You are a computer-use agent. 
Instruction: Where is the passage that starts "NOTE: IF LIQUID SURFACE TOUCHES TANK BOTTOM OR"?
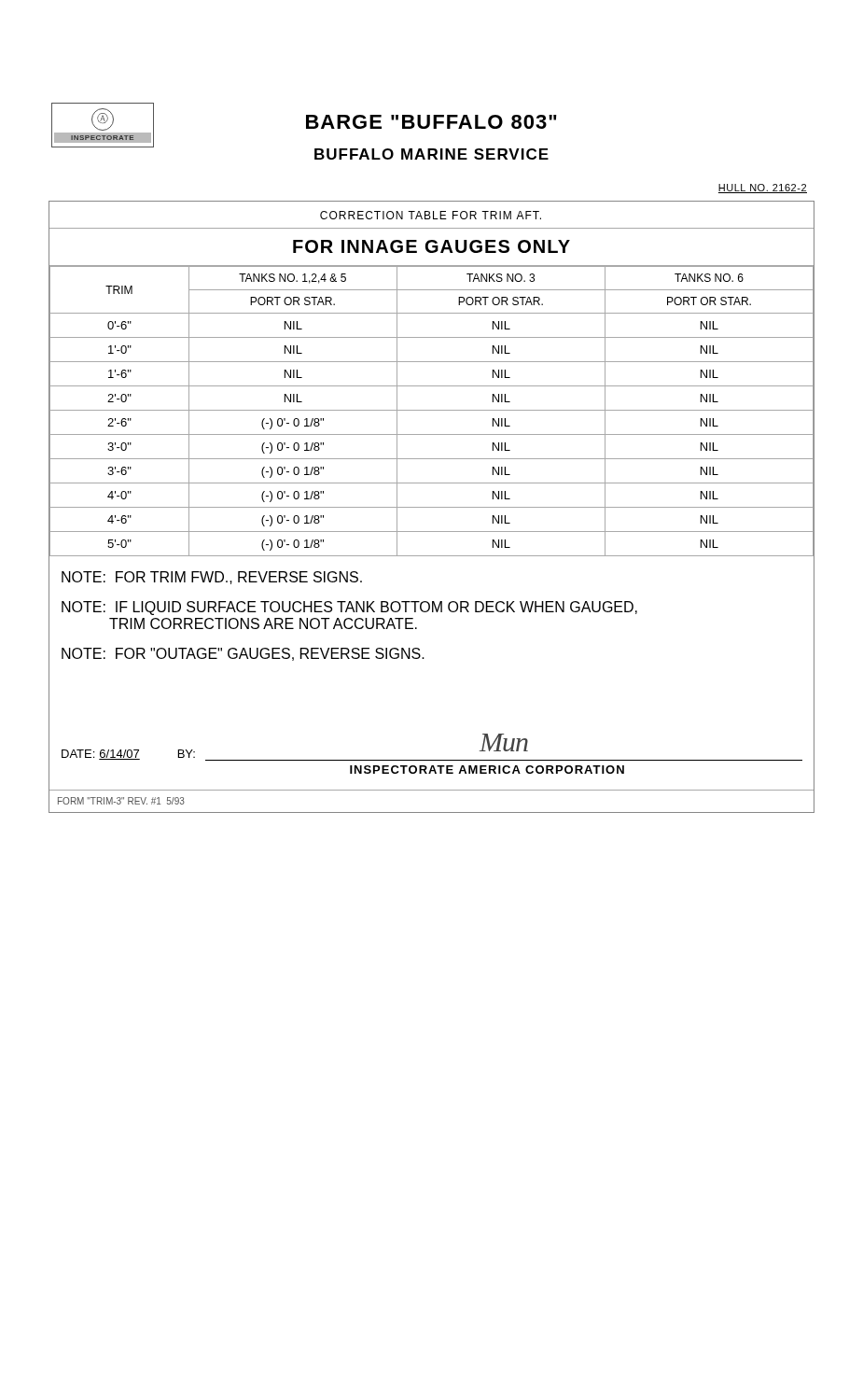coord(349,616)
